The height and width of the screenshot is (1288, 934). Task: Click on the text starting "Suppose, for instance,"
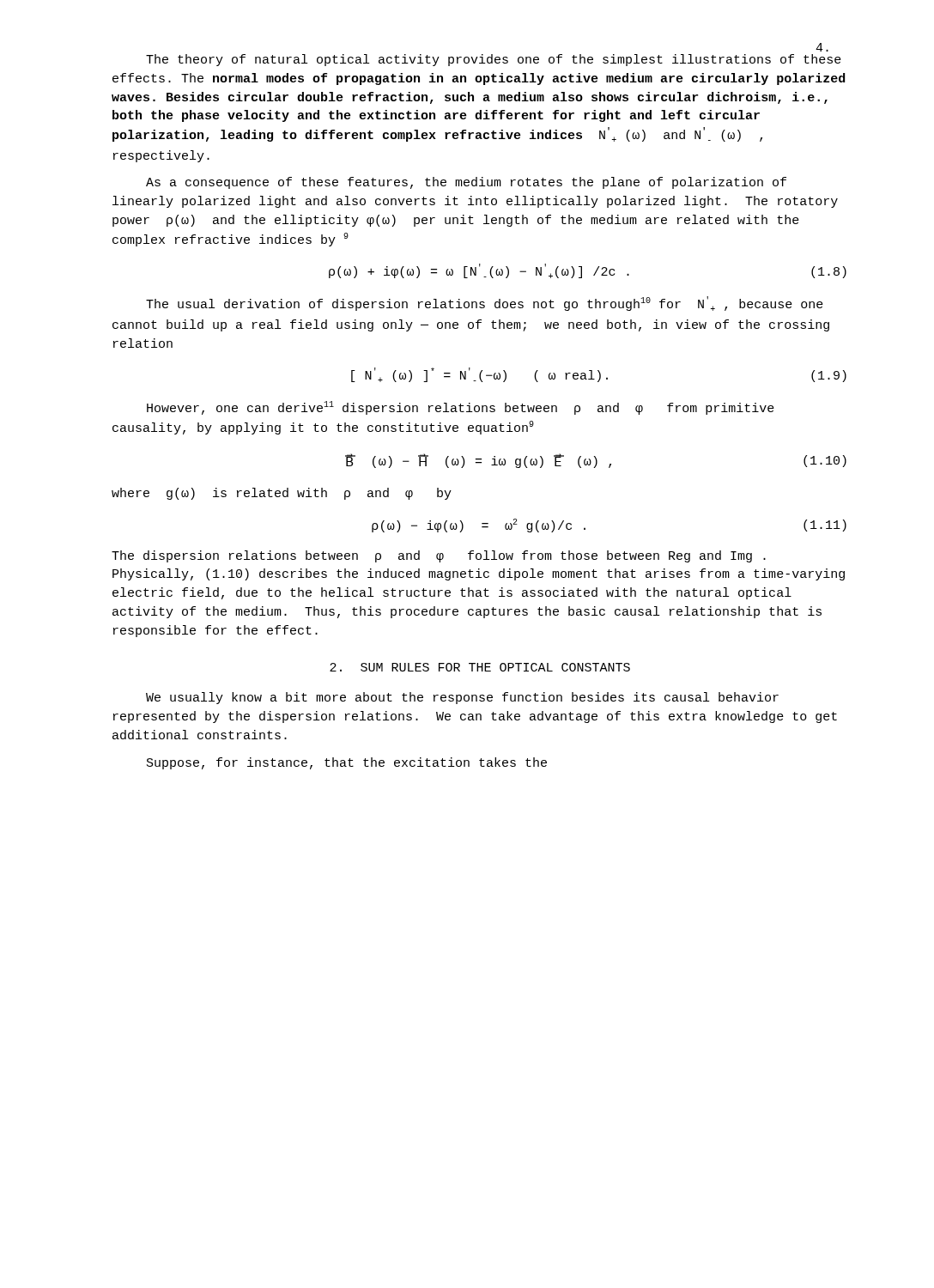tap(480, 764)
